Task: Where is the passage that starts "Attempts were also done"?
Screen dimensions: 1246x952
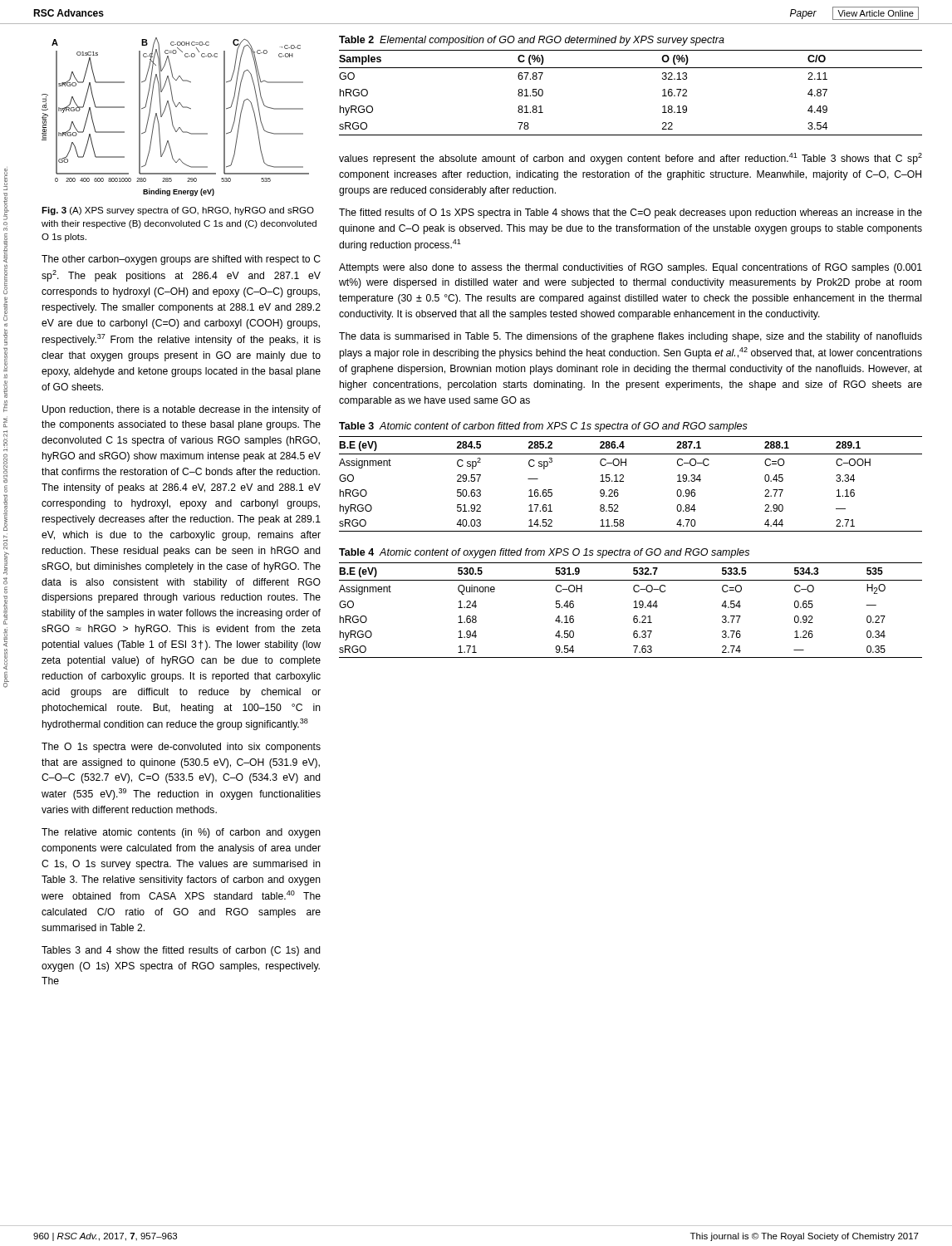Action: coord(631,291)
